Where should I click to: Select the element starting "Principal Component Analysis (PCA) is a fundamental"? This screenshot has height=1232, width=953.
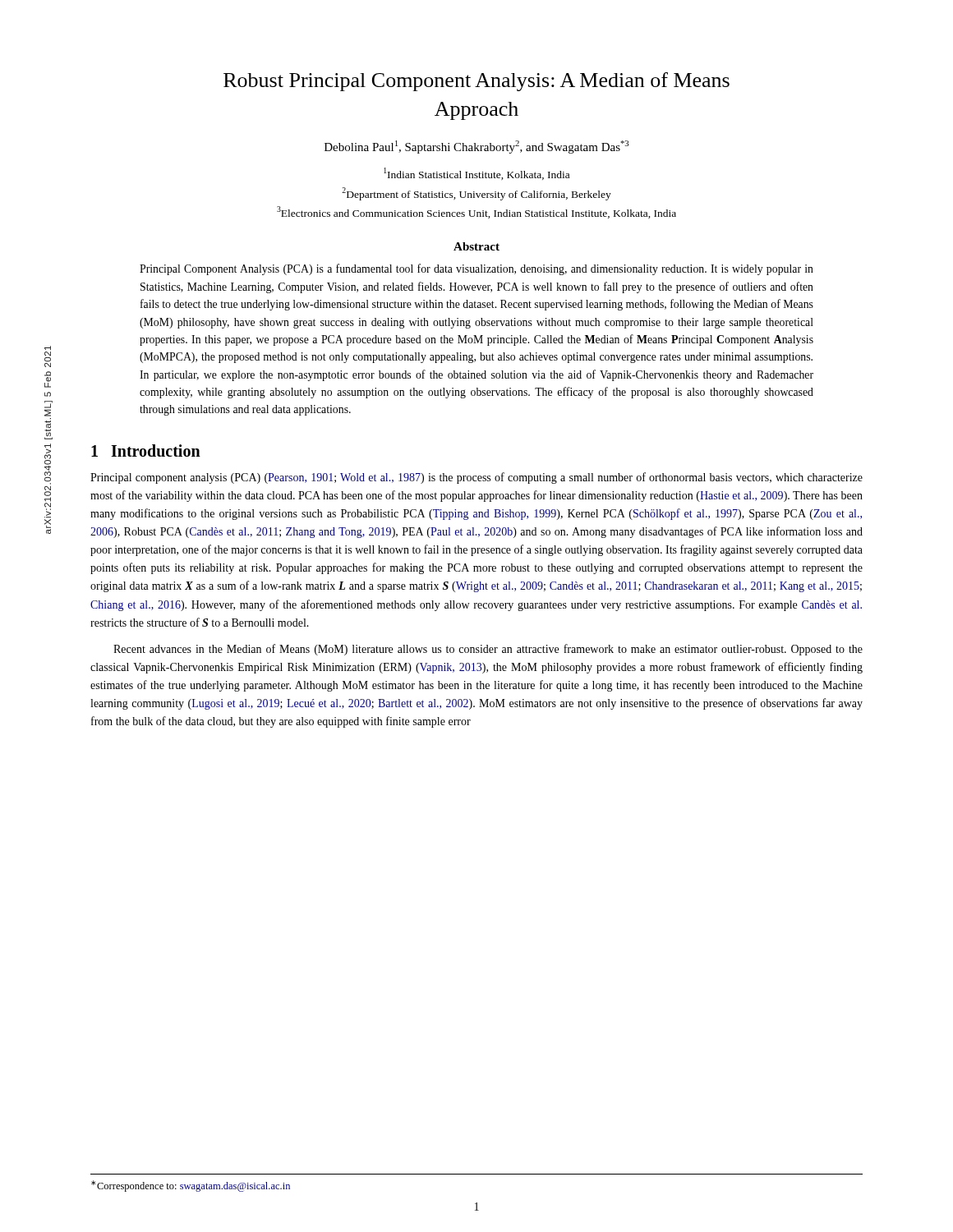[x=476, y=340]
